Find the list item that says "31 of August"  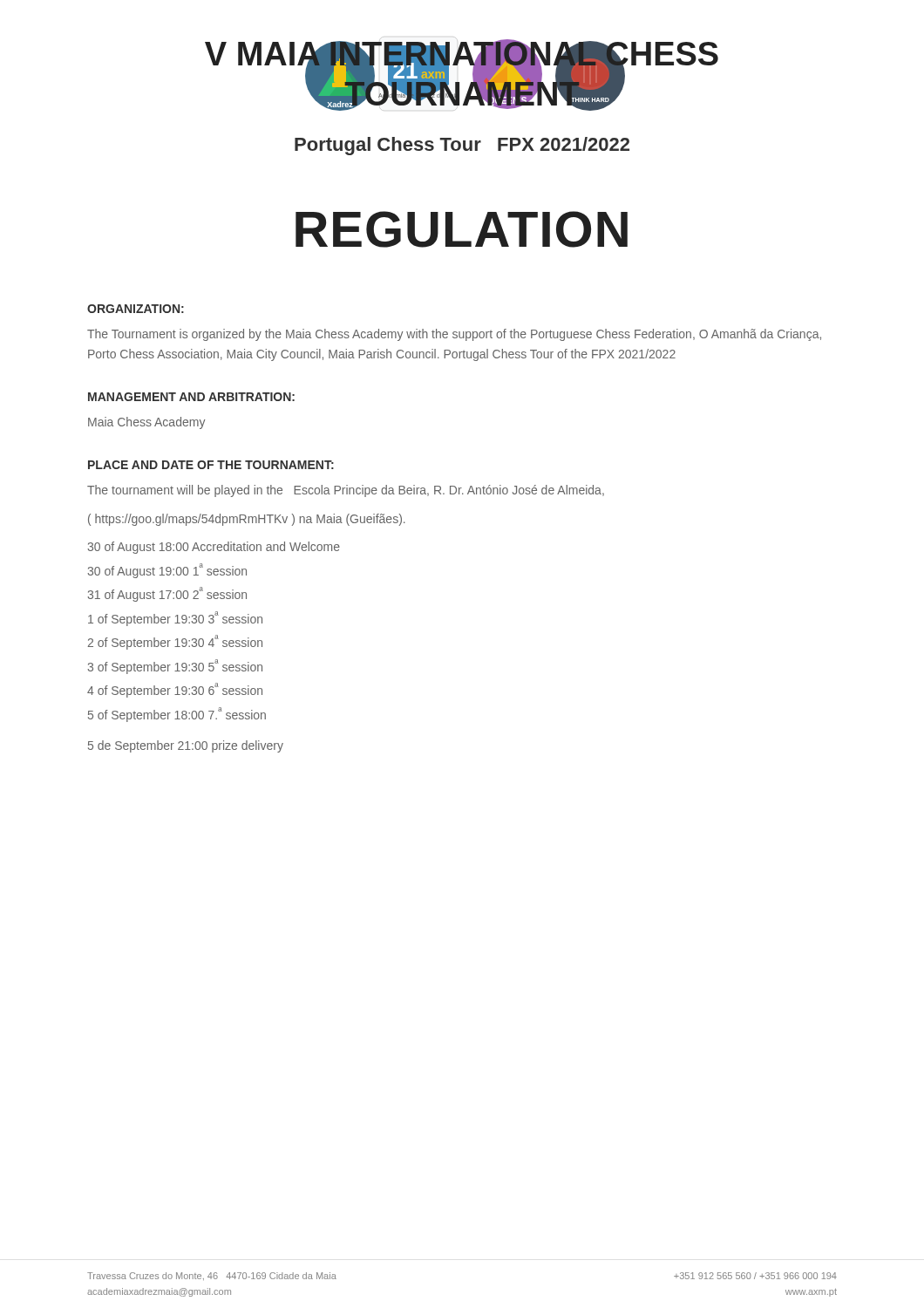pos(167,593)
